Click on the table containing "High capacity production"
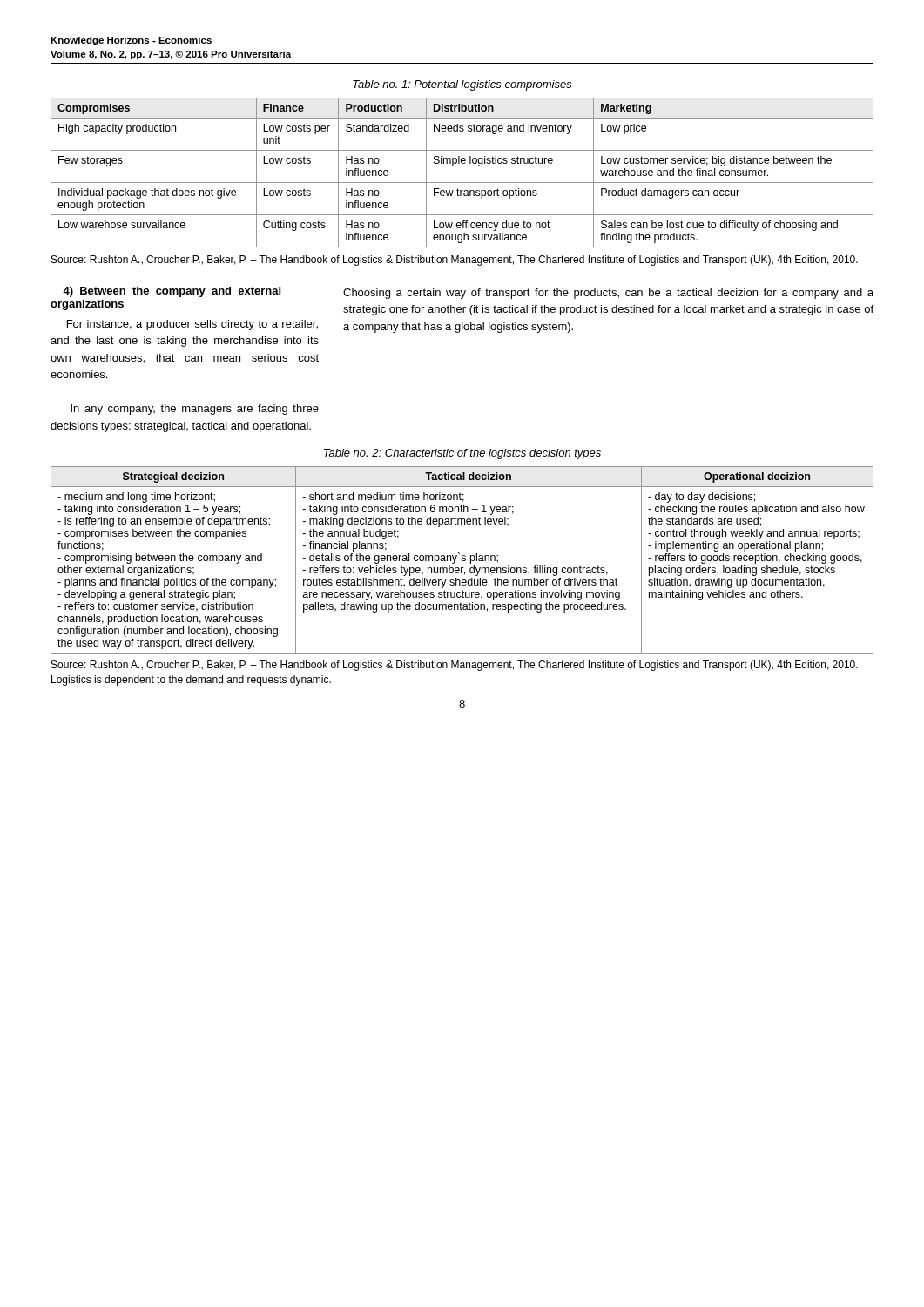This screenshot has height=1307, width=924. point(462,173)
